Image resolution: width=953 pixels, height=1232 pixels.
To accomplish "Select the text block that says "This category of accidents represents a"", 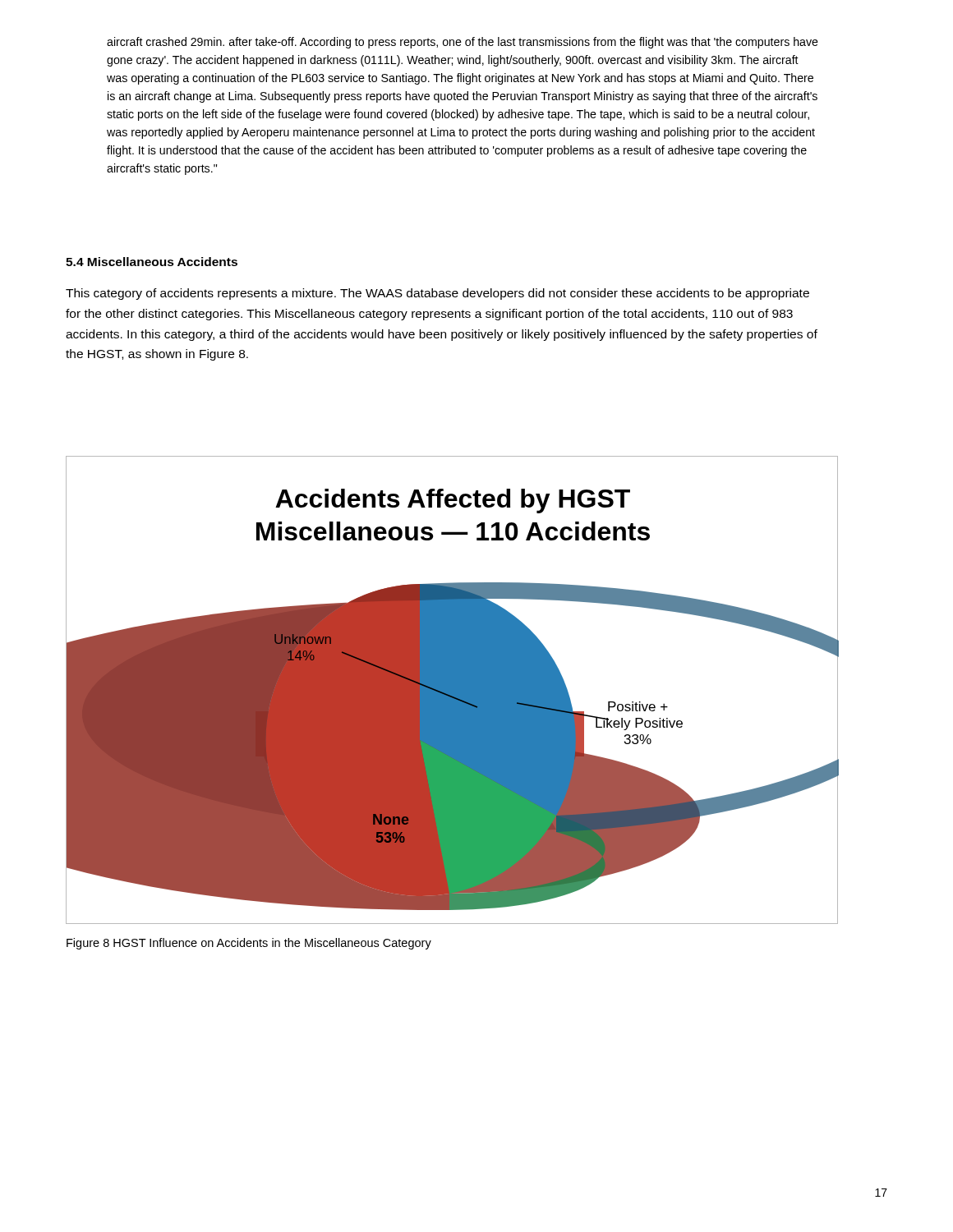I will (441, 323).
